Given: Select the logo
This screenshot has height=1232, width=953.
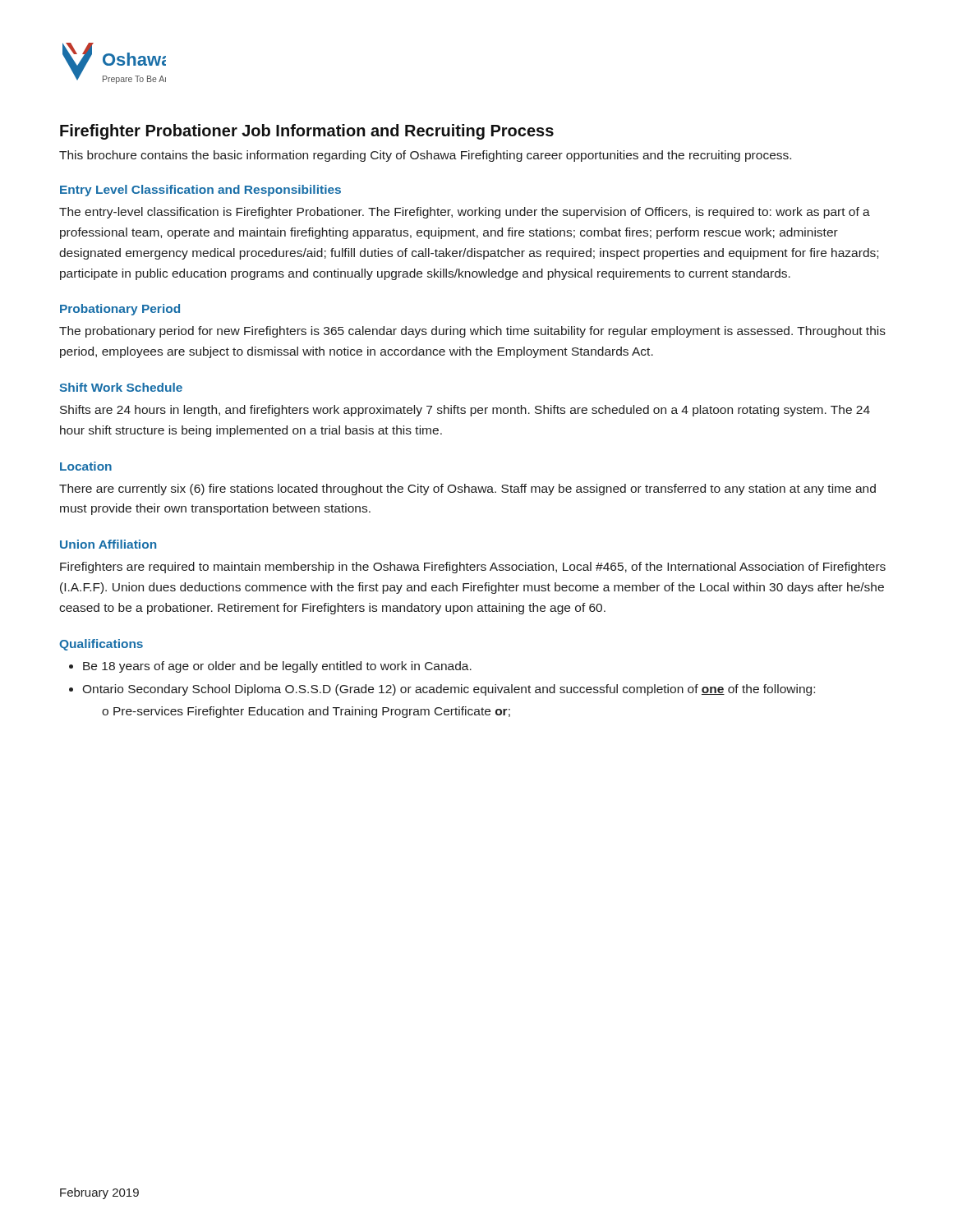Looking at the screenshot, I should pos(476,67).
